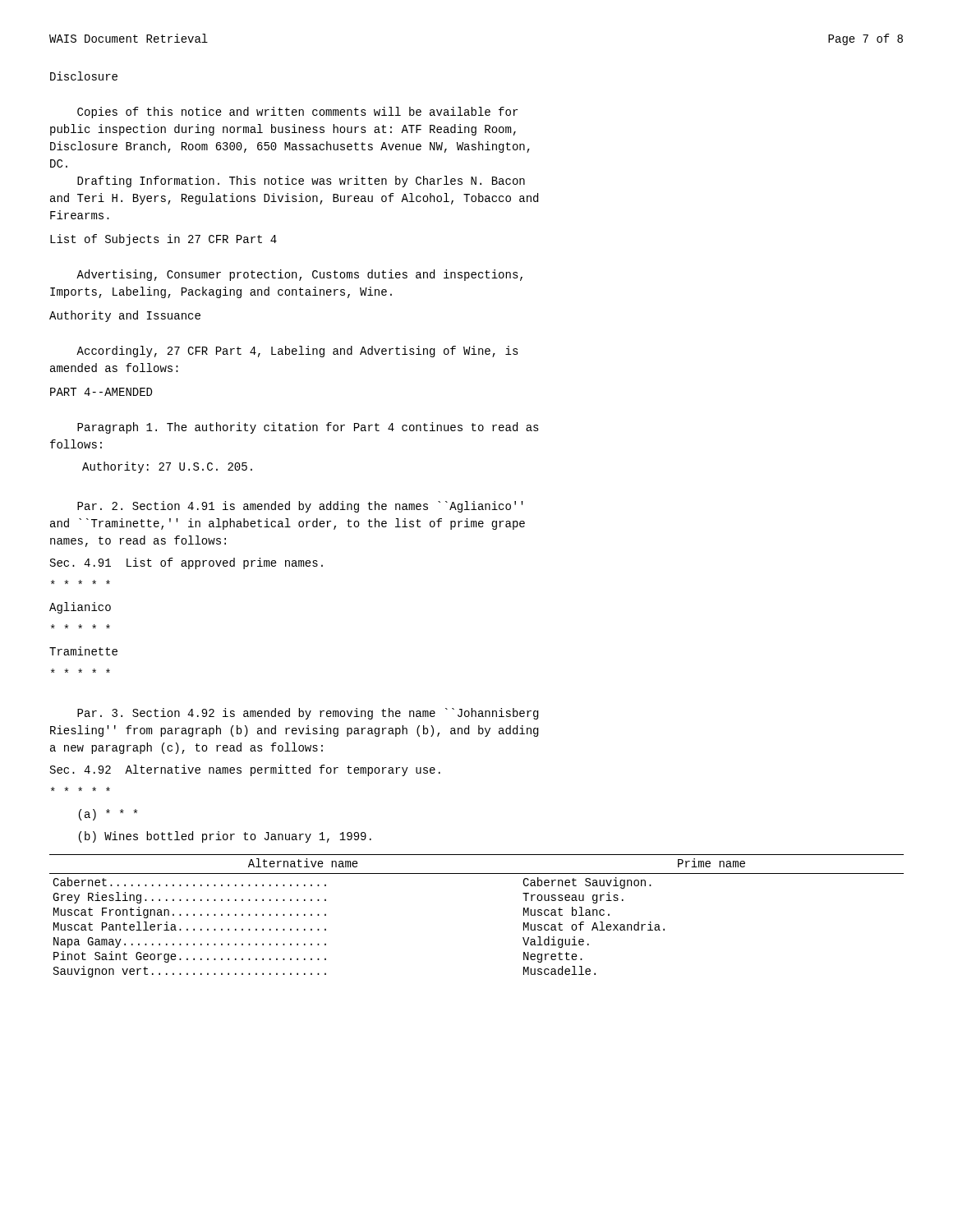Point to "Authority and Issuance"

(125, 316)
